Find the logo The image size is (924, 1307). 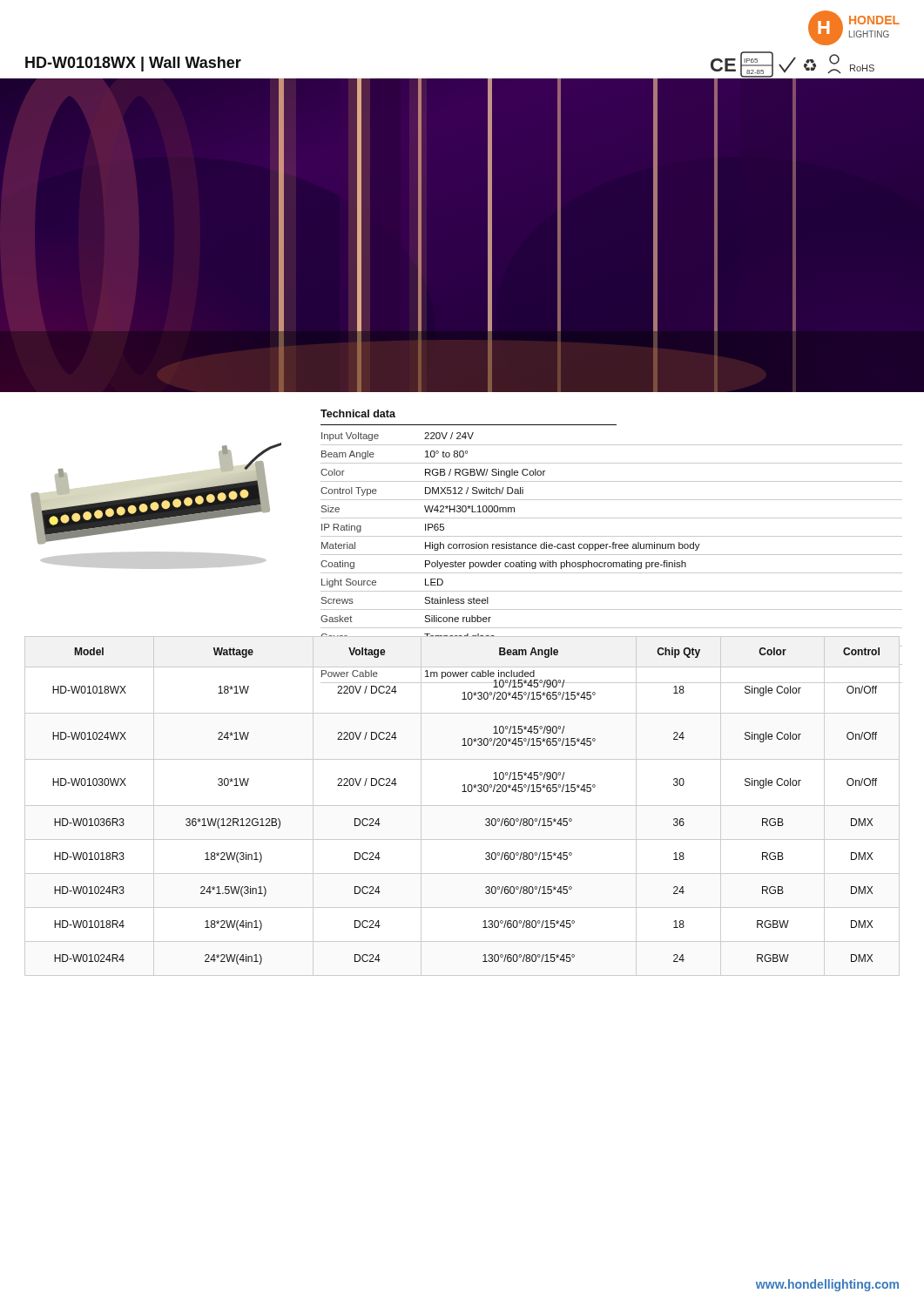tap(857, 28)
